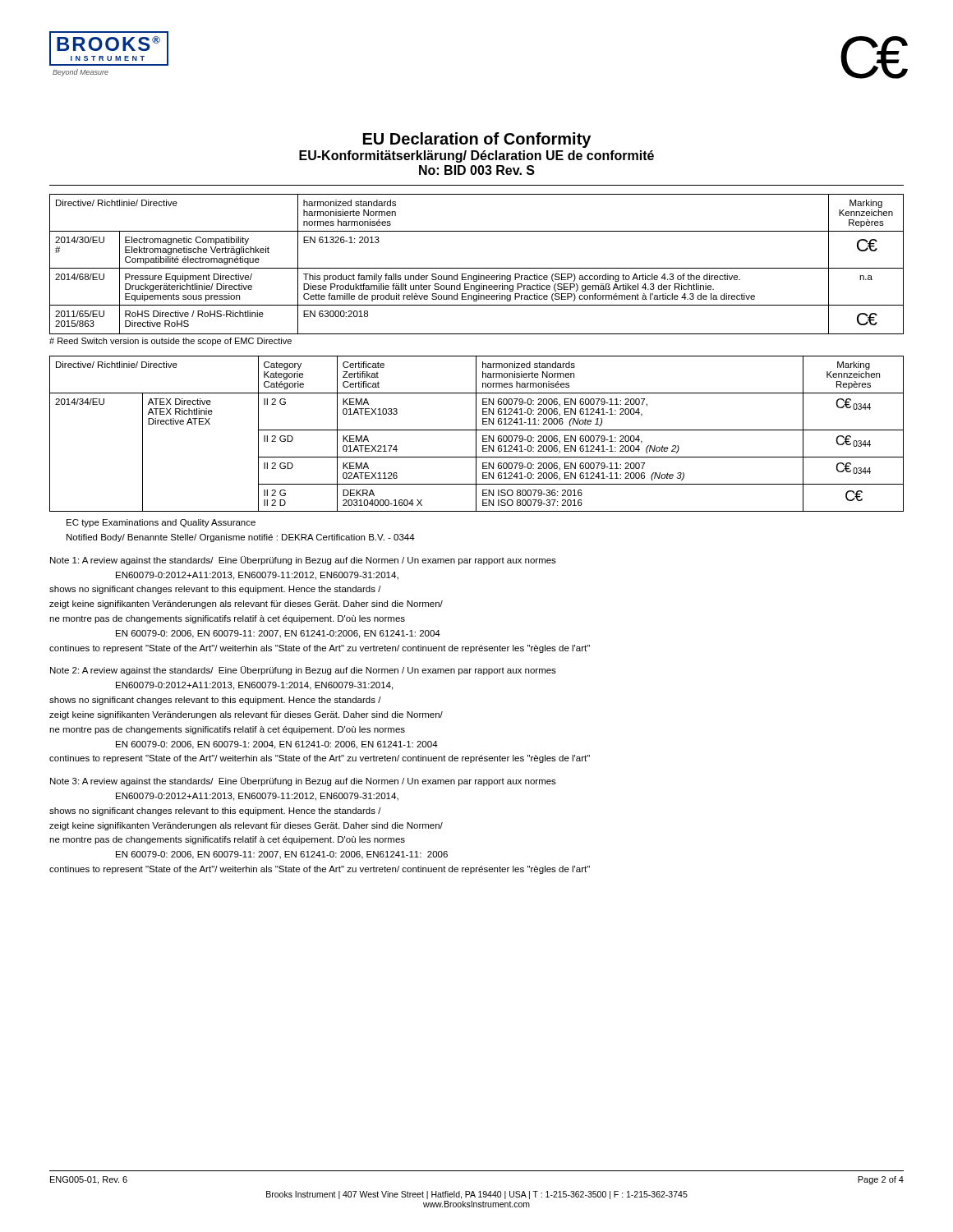The width and height of the screenshot is (953, 1232).
Task: Select the text starting "Note 2: A"
Action: click(320, 714)
